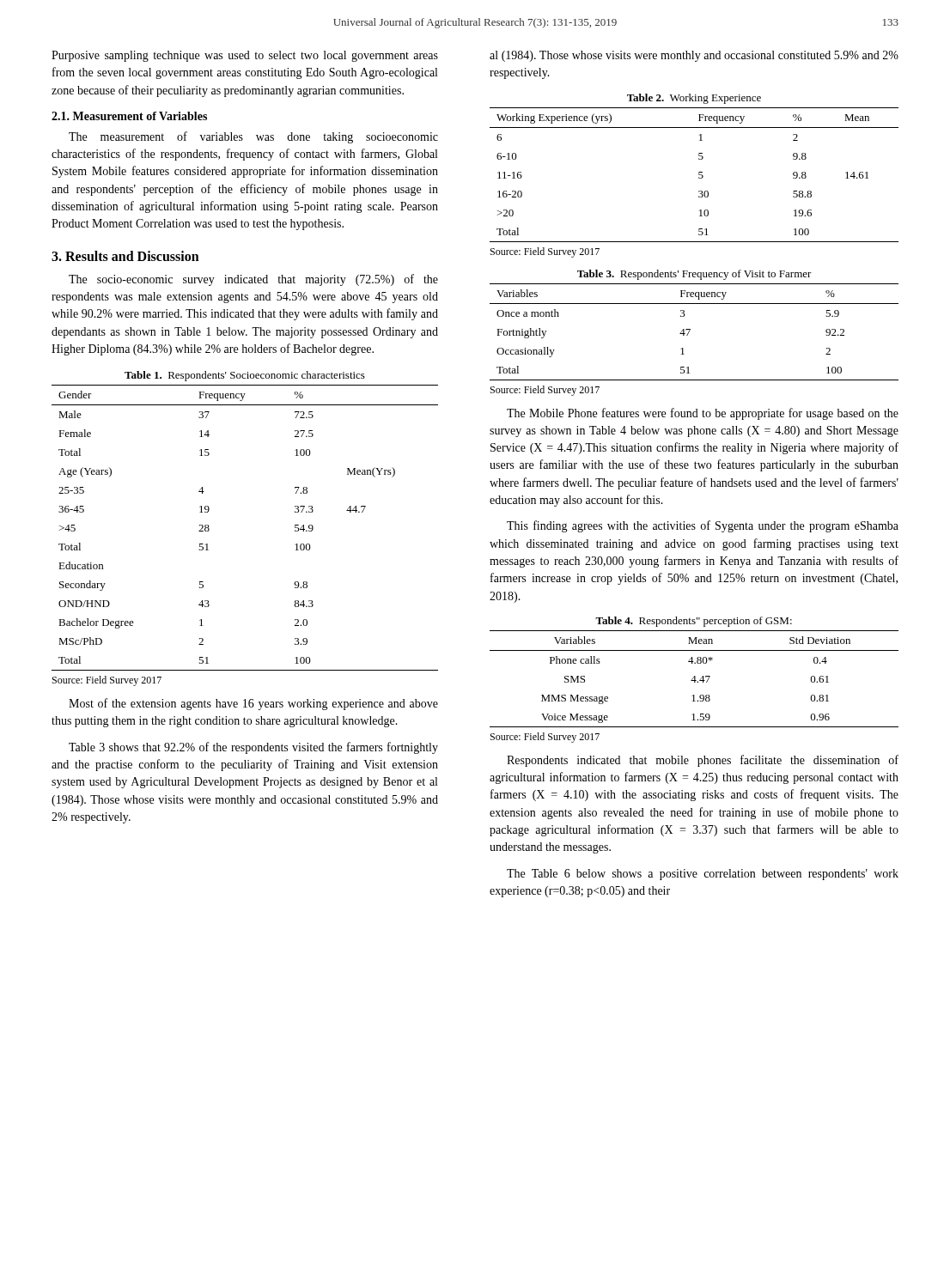Locate the table with the text "Once a month"
Image resolution: width=950 pixels, height=1288 pixels.
tap(694, 332)
